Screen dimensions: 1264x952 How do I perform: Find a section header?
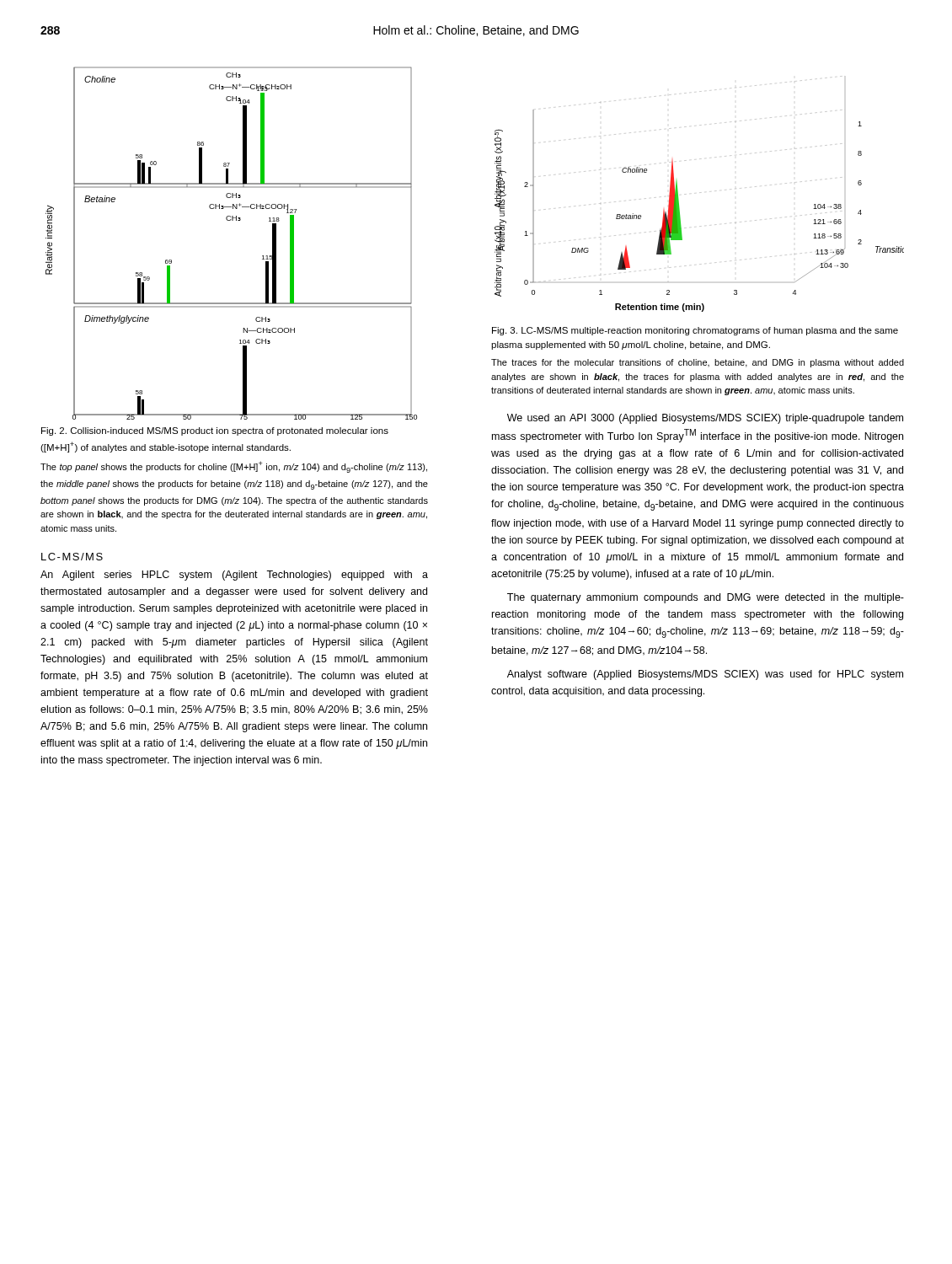[x=72, y=557]
